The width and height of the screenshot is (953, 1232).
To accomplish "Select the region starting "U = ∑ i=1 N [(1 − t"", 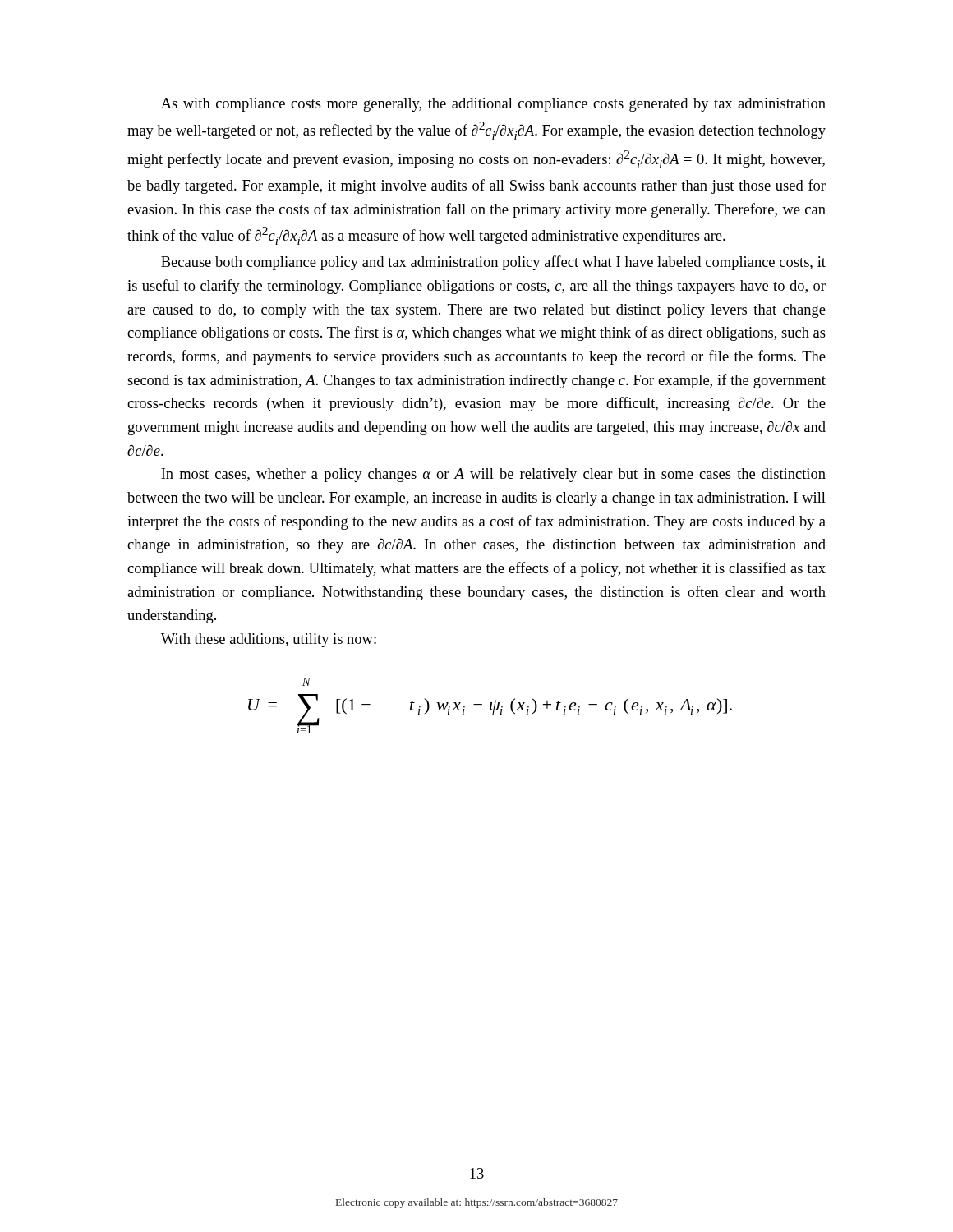I will (x=476, y=709).
